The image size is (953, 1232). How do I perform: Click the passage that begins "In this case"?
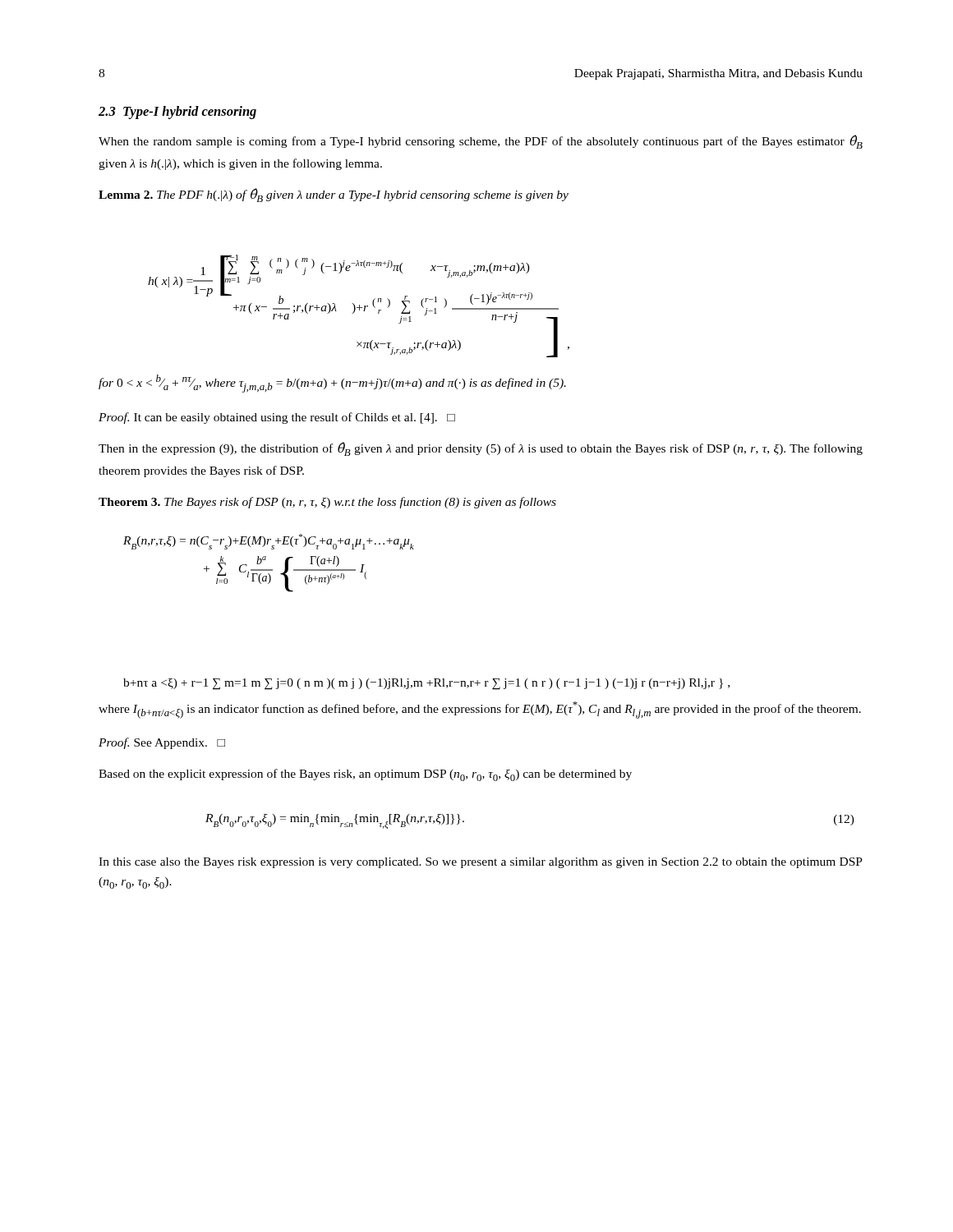pyautogui.click(x=481, y=873)
